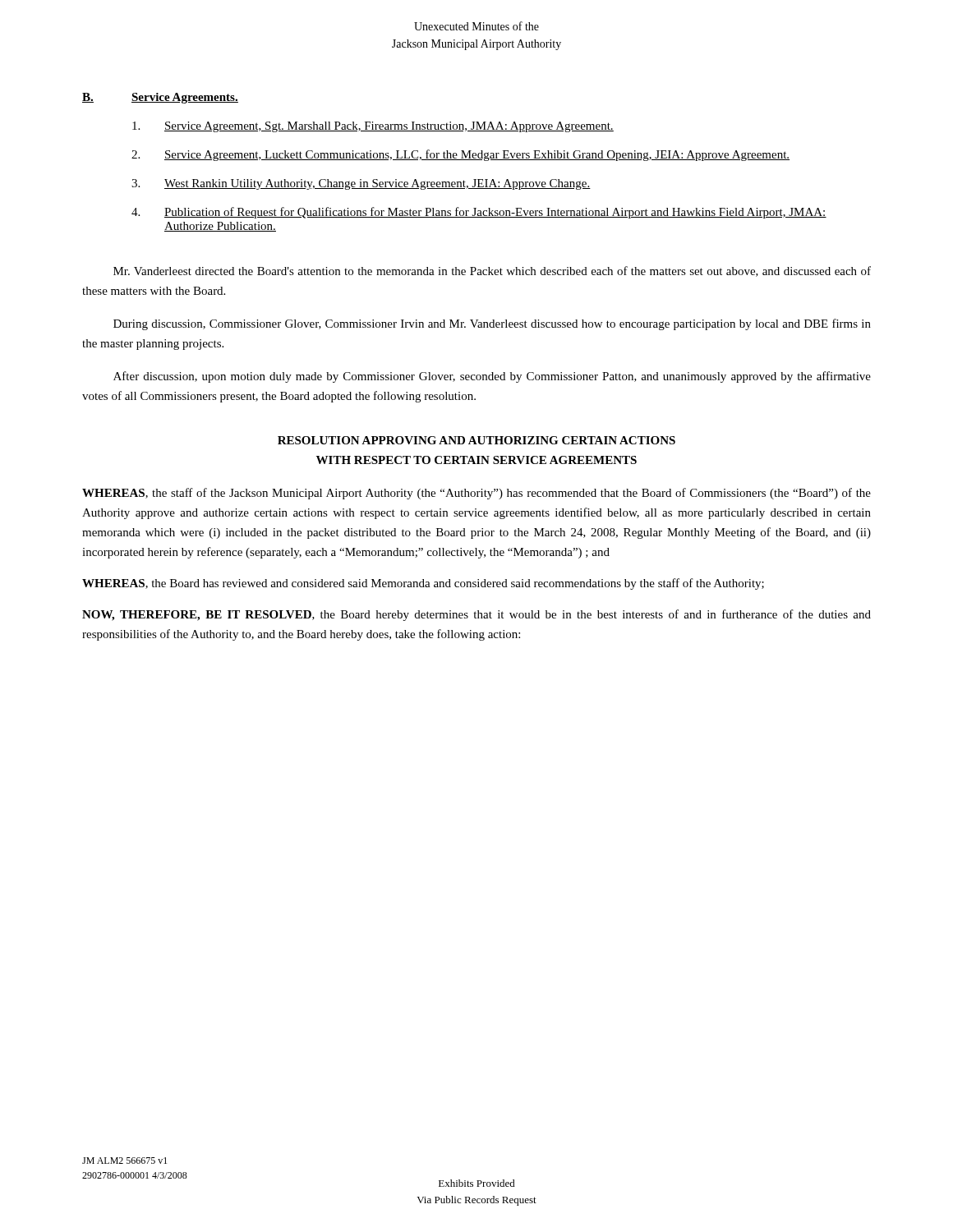Point to the block starting "Mr. Vanderleest directed the Board's attention to the"

coord(476,281)
